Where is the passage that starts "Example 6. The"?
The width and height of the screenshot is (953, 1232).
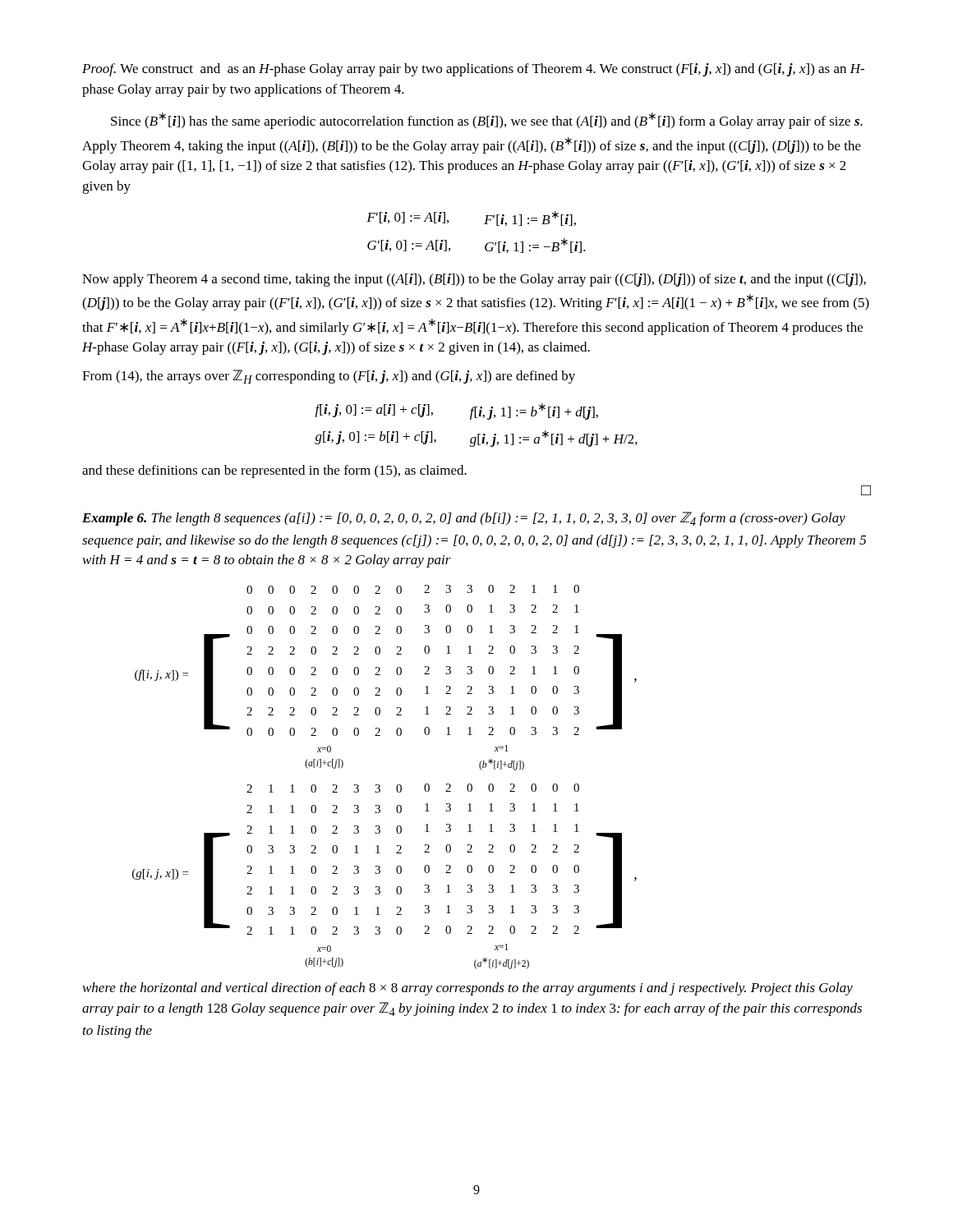tap(474, 539)
